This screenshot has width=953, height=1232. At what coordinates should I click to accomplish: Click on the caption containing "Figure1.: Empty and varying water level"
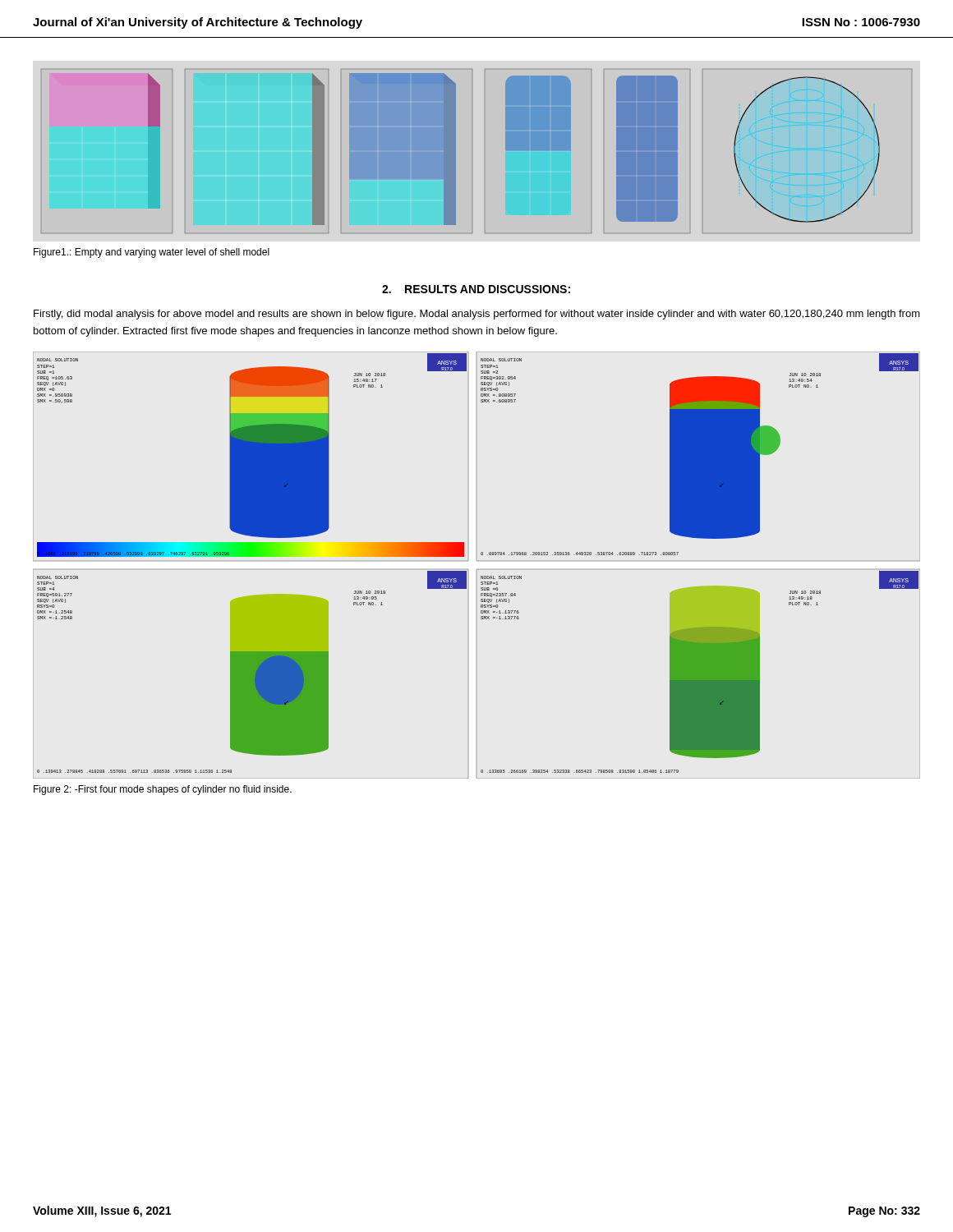click(151, 252)
